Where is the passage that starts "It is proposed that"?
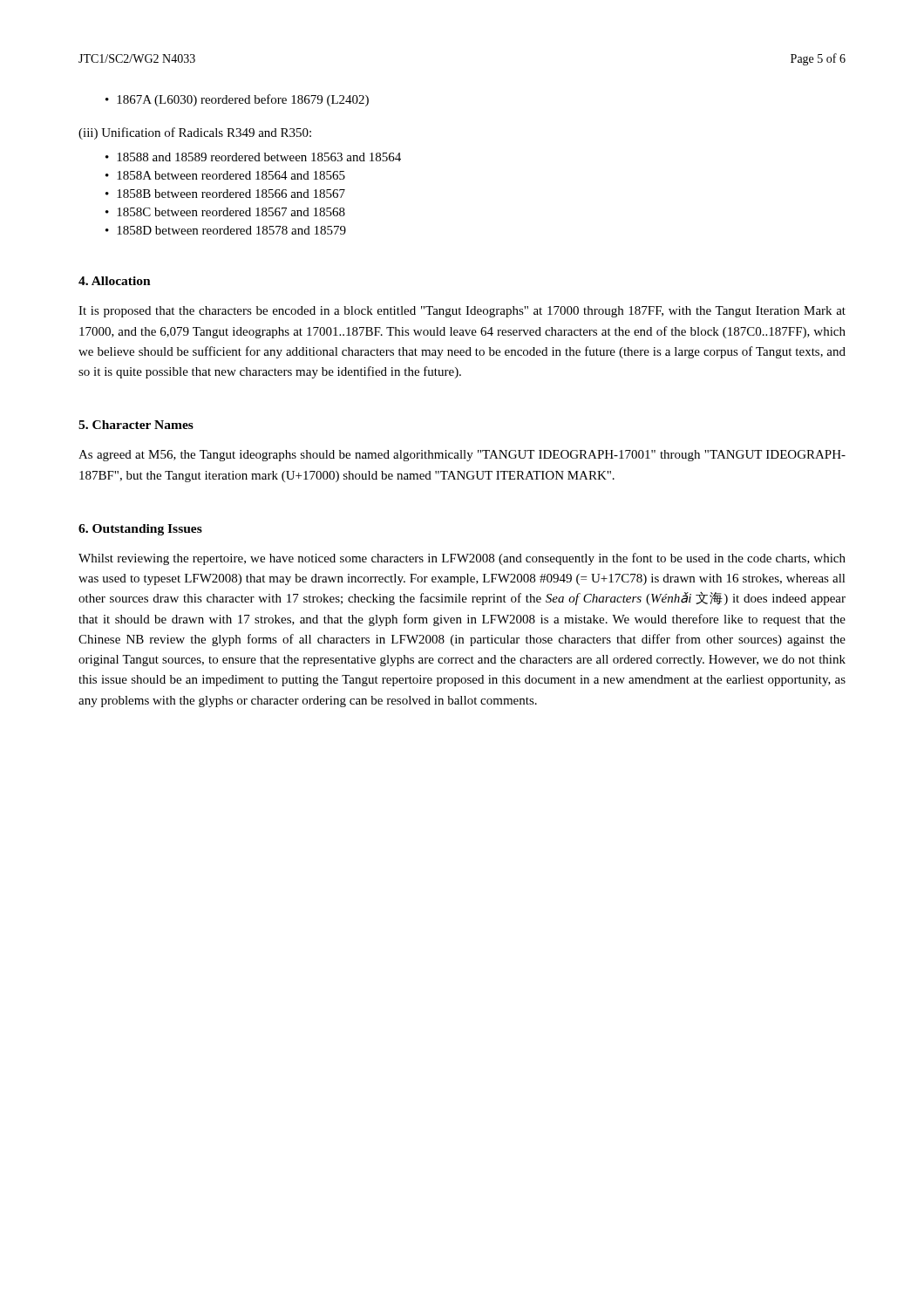 pyautogui.click(x=462, y=341)
